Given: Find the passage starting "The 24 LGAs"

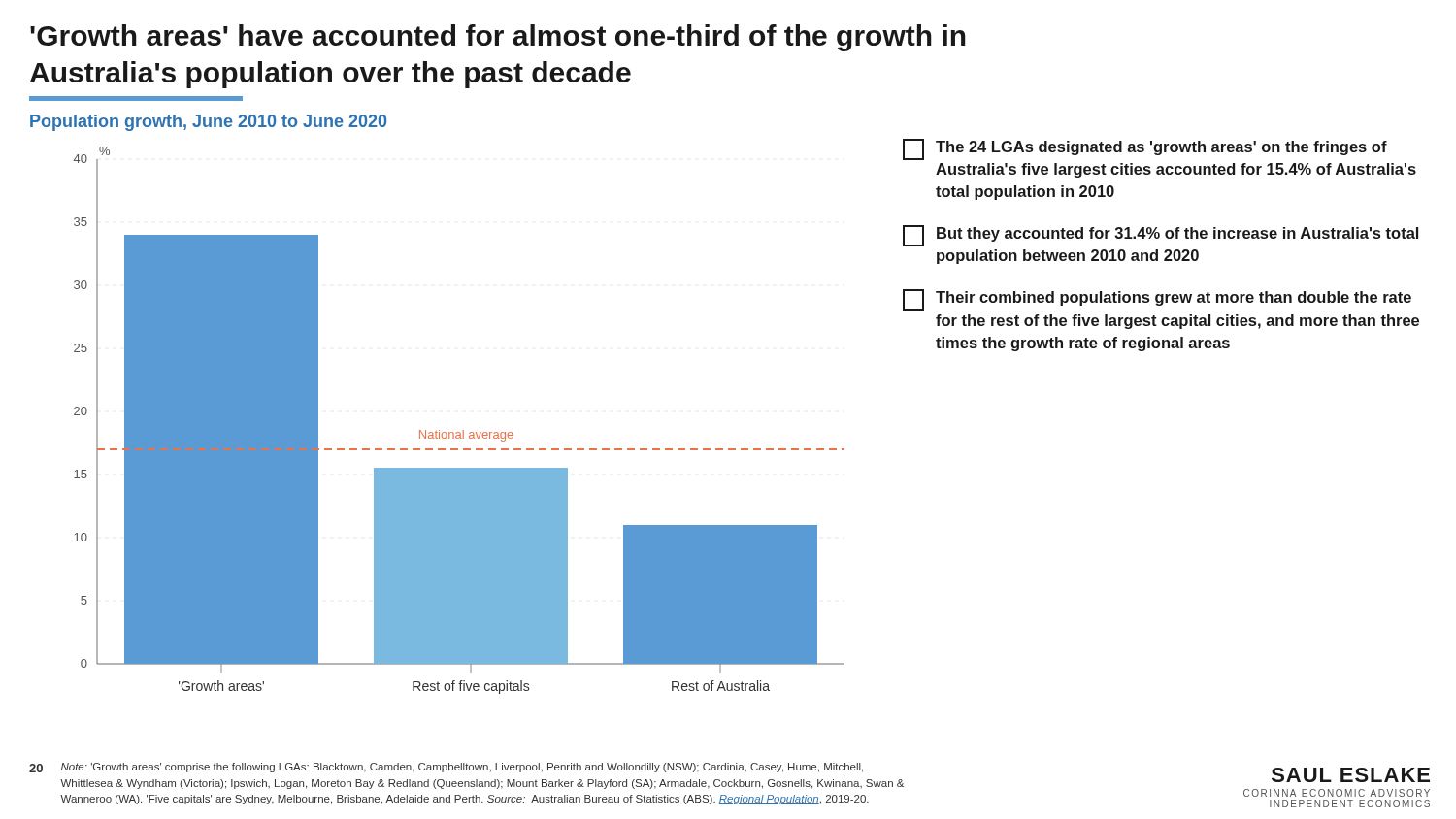Looking at the screenshot, I should click(x=1165, y=169).
